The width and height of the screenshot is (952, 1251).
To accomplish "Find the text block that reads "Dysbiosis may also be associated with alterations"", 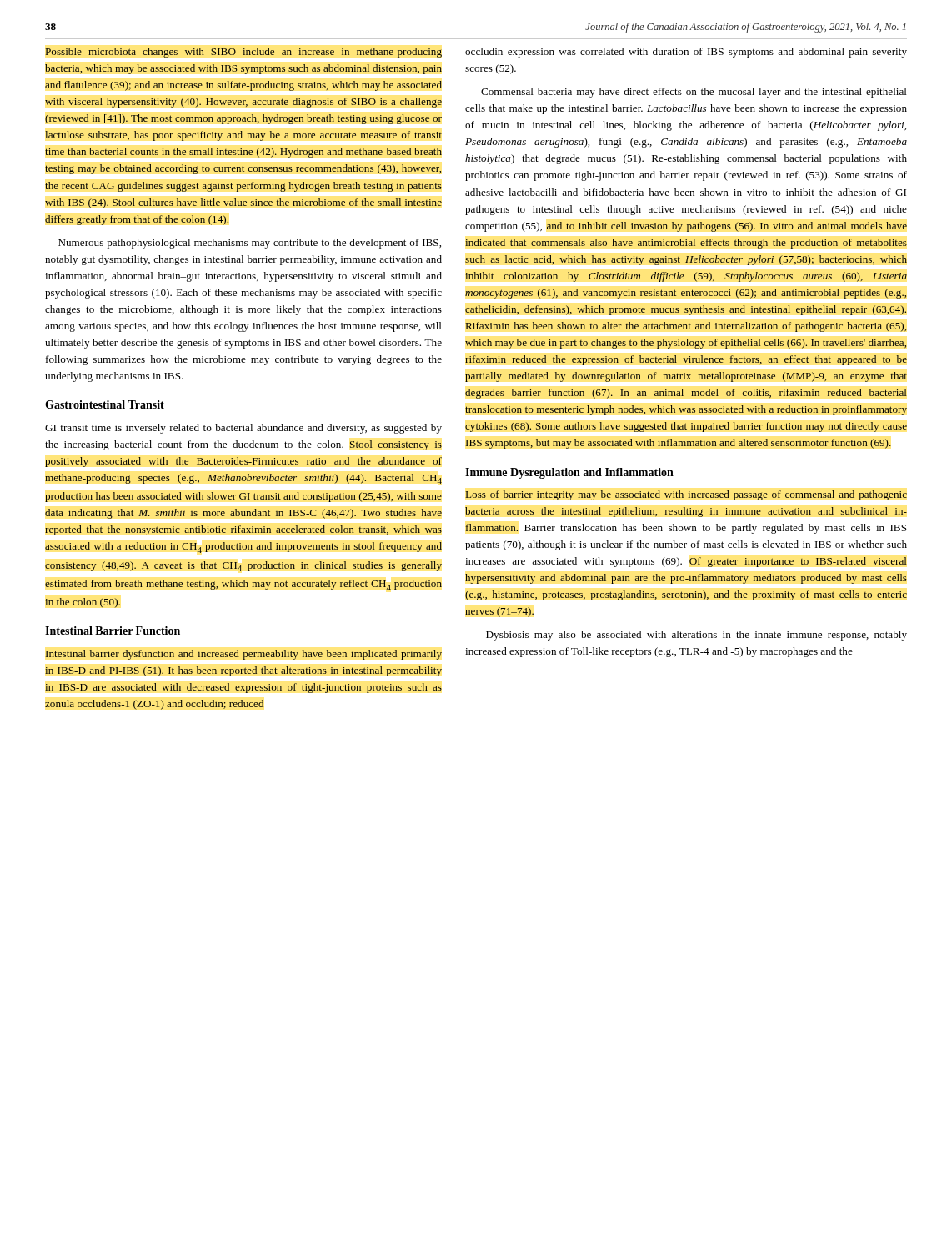I will [686, 643].
